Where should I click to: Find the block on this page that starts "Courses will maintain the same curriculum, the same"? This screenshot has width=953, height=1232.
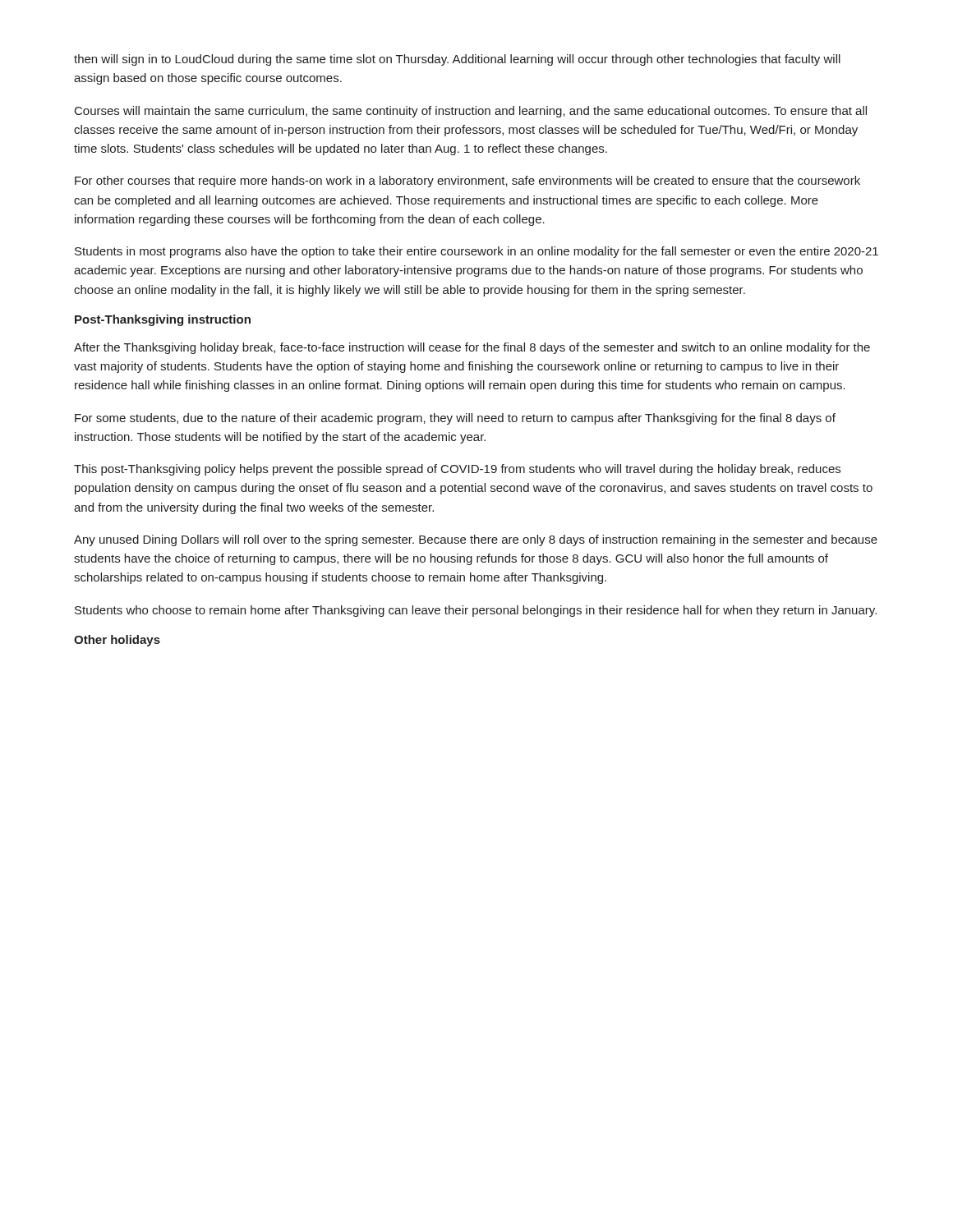471,129
